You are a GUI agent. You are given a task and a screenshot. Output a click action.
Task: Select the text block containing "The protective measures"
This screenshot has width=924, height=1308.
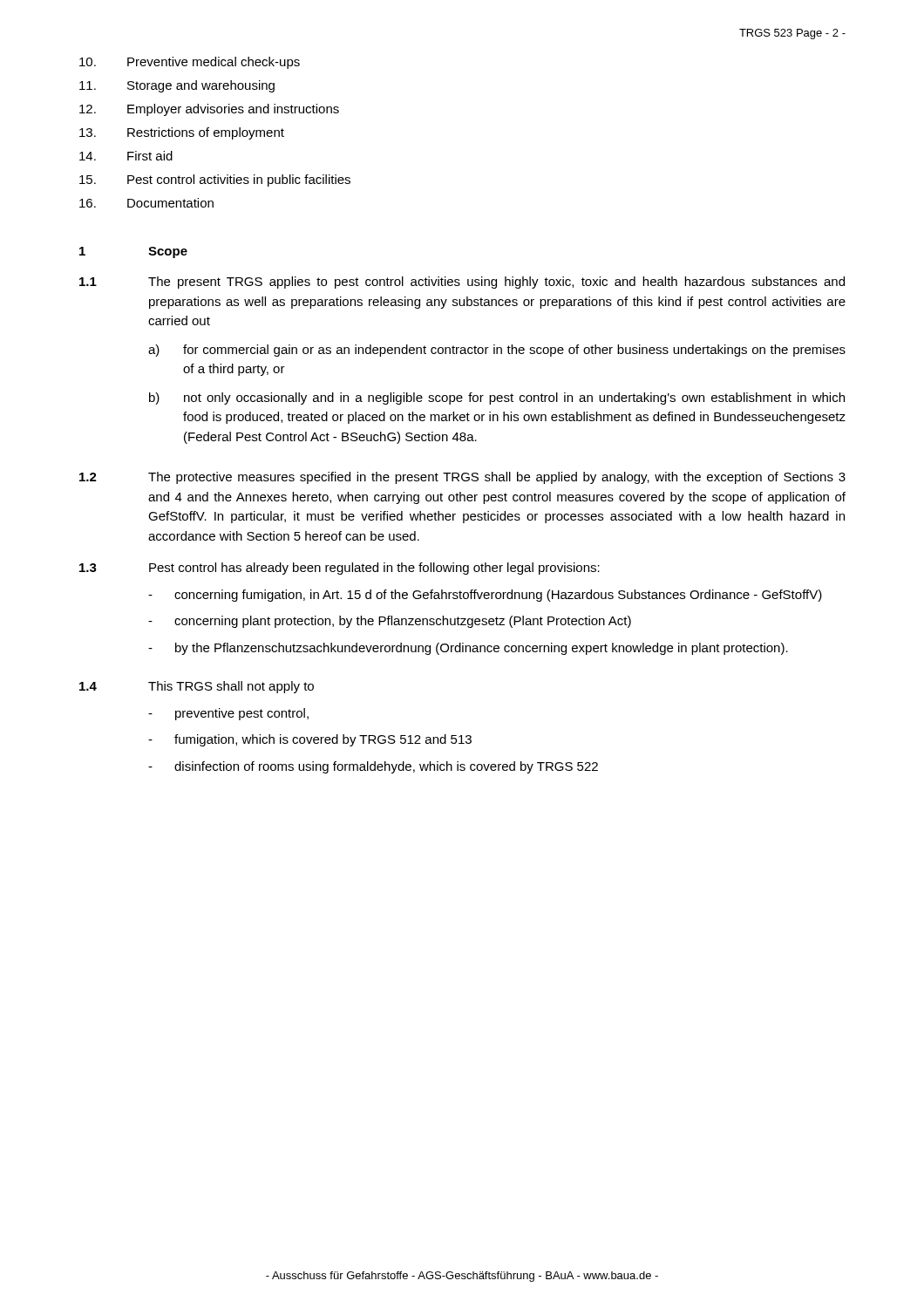[497, 506]
